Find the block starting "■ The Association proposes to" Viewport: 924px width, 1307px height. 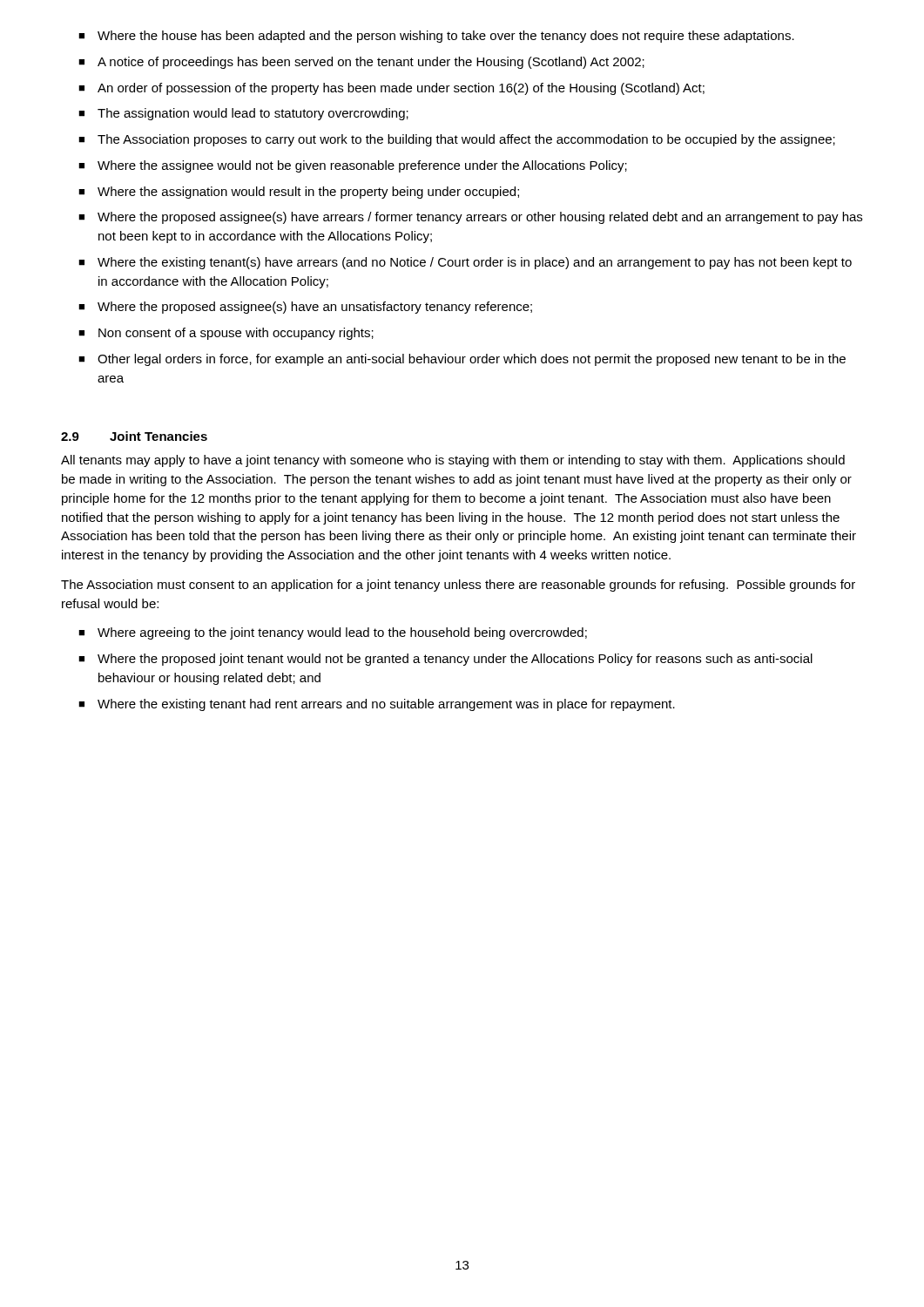(471, 139)
